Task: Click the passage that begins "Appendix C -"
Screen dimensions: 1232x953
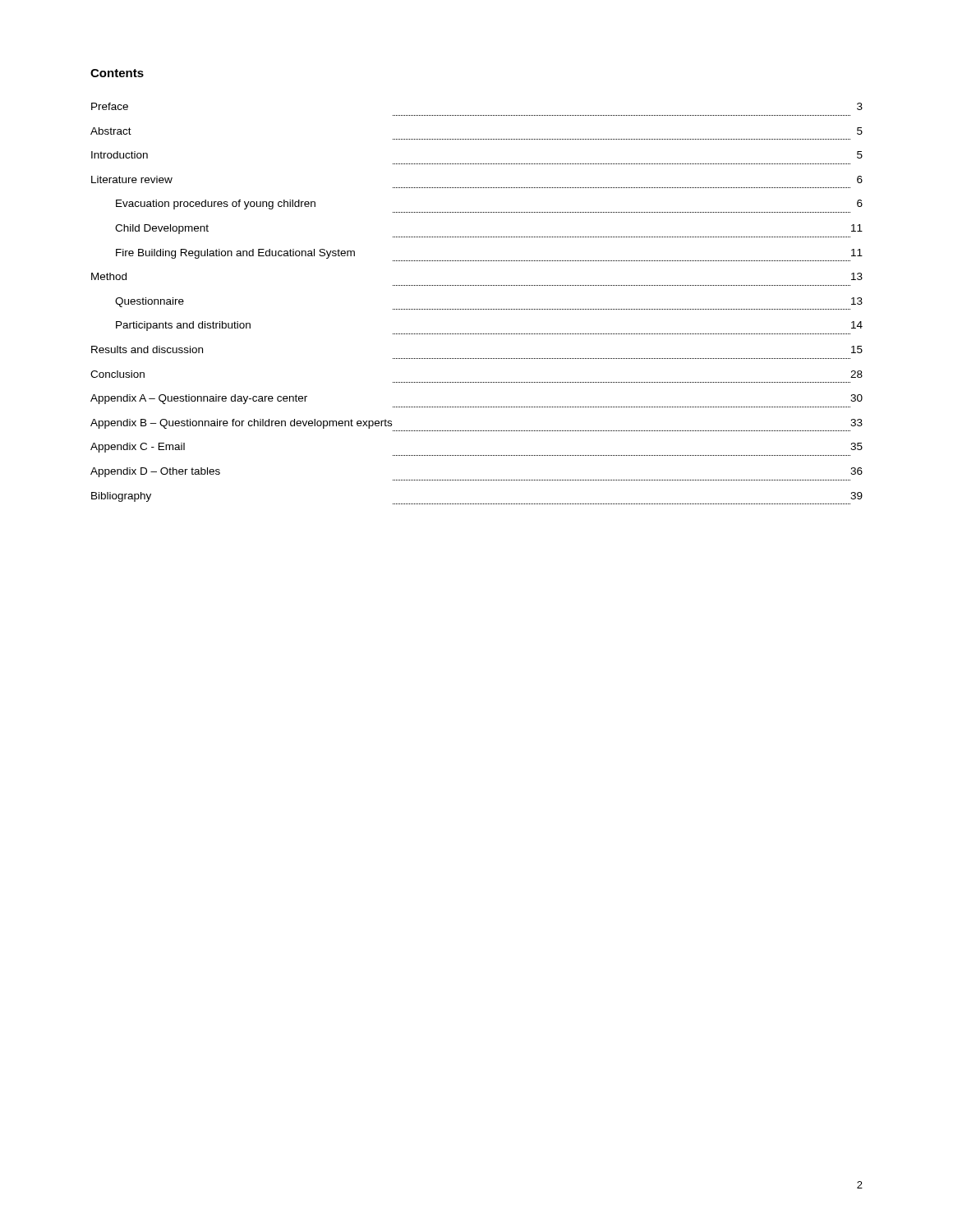Action: pos(476,447)
